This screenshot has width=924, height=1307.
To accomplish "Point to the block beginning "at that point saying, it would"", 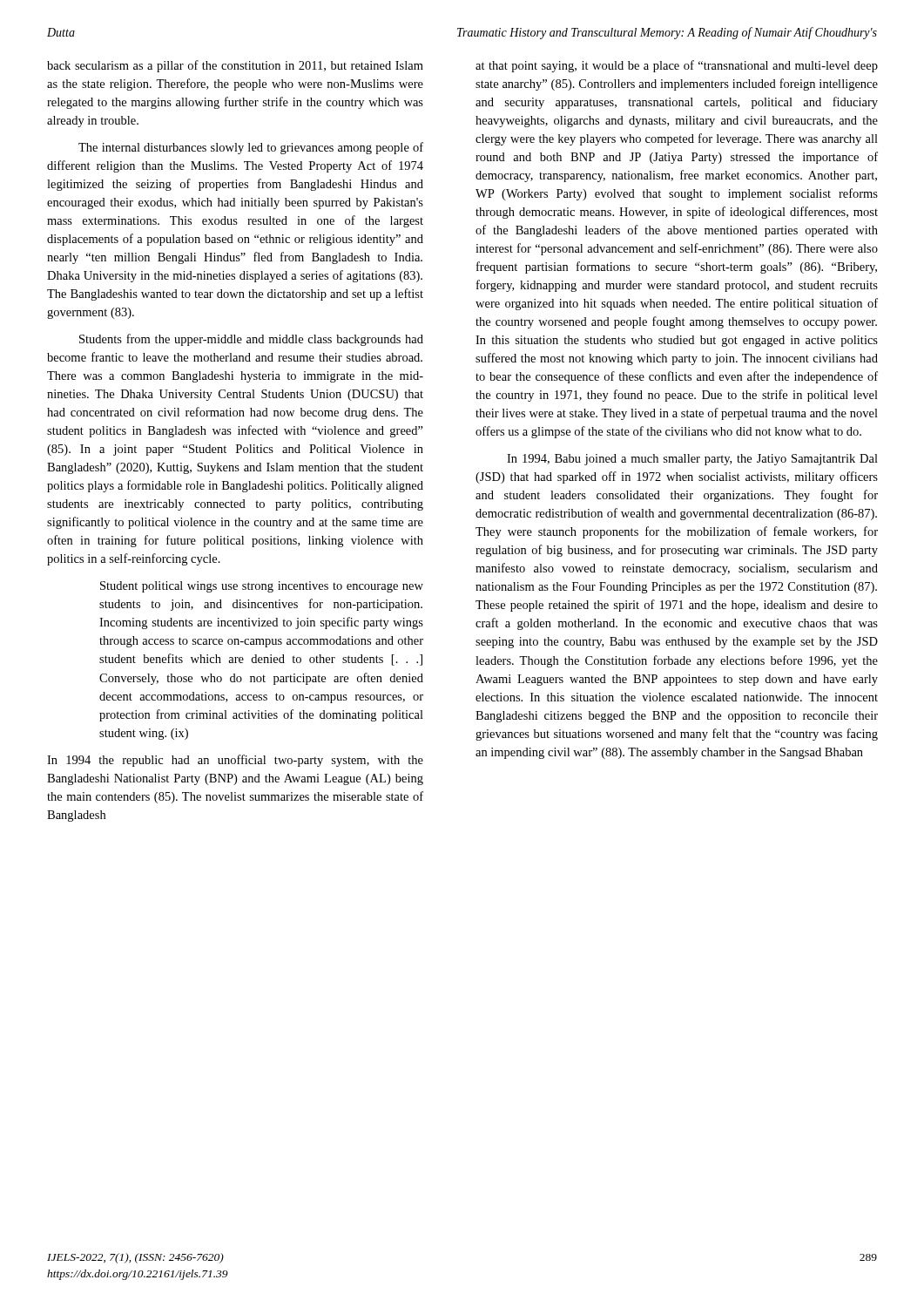I will point(677,409).
